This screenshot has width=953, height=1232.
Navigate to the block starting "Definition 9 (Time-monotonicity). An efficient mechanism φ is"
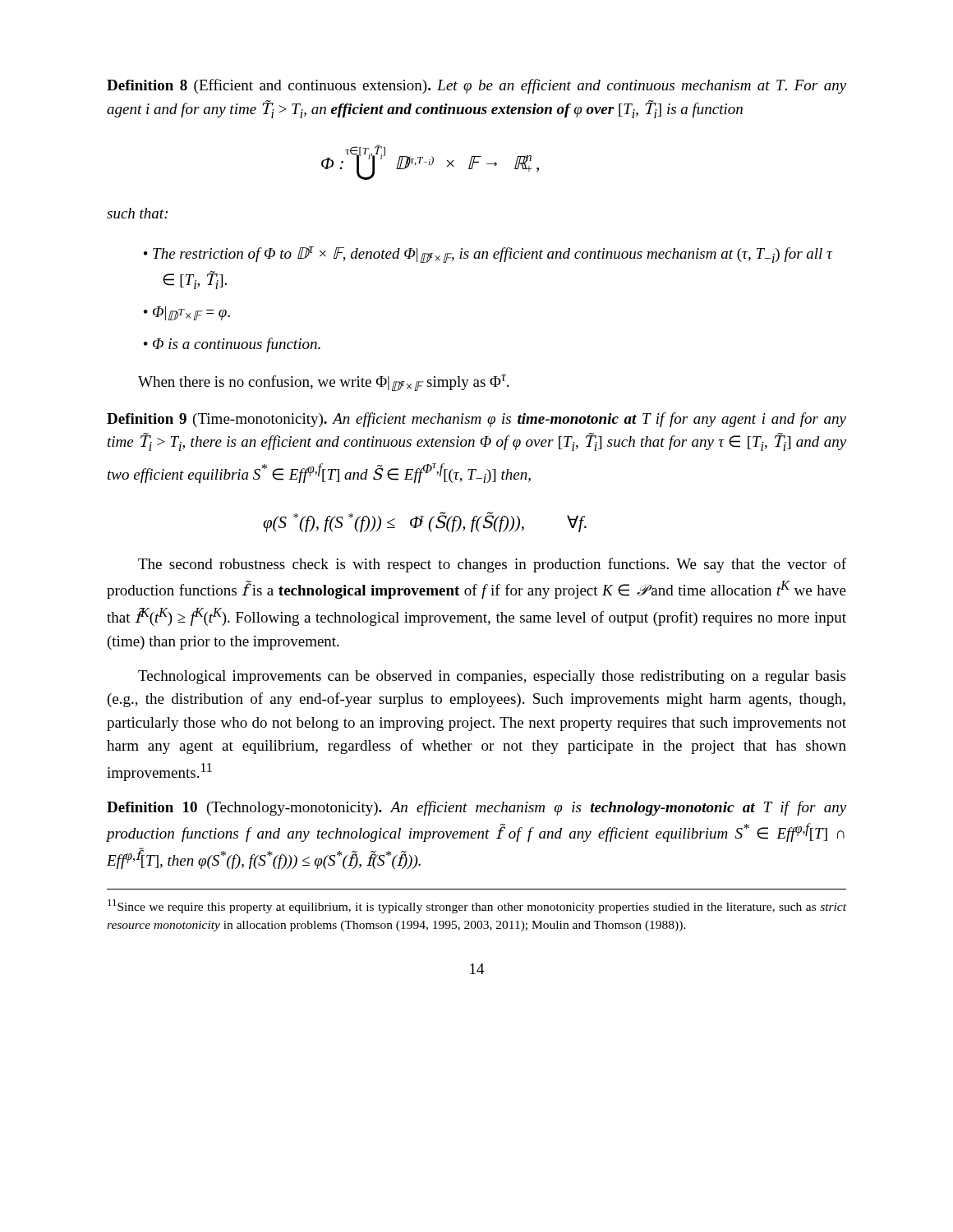pos(476,448)
